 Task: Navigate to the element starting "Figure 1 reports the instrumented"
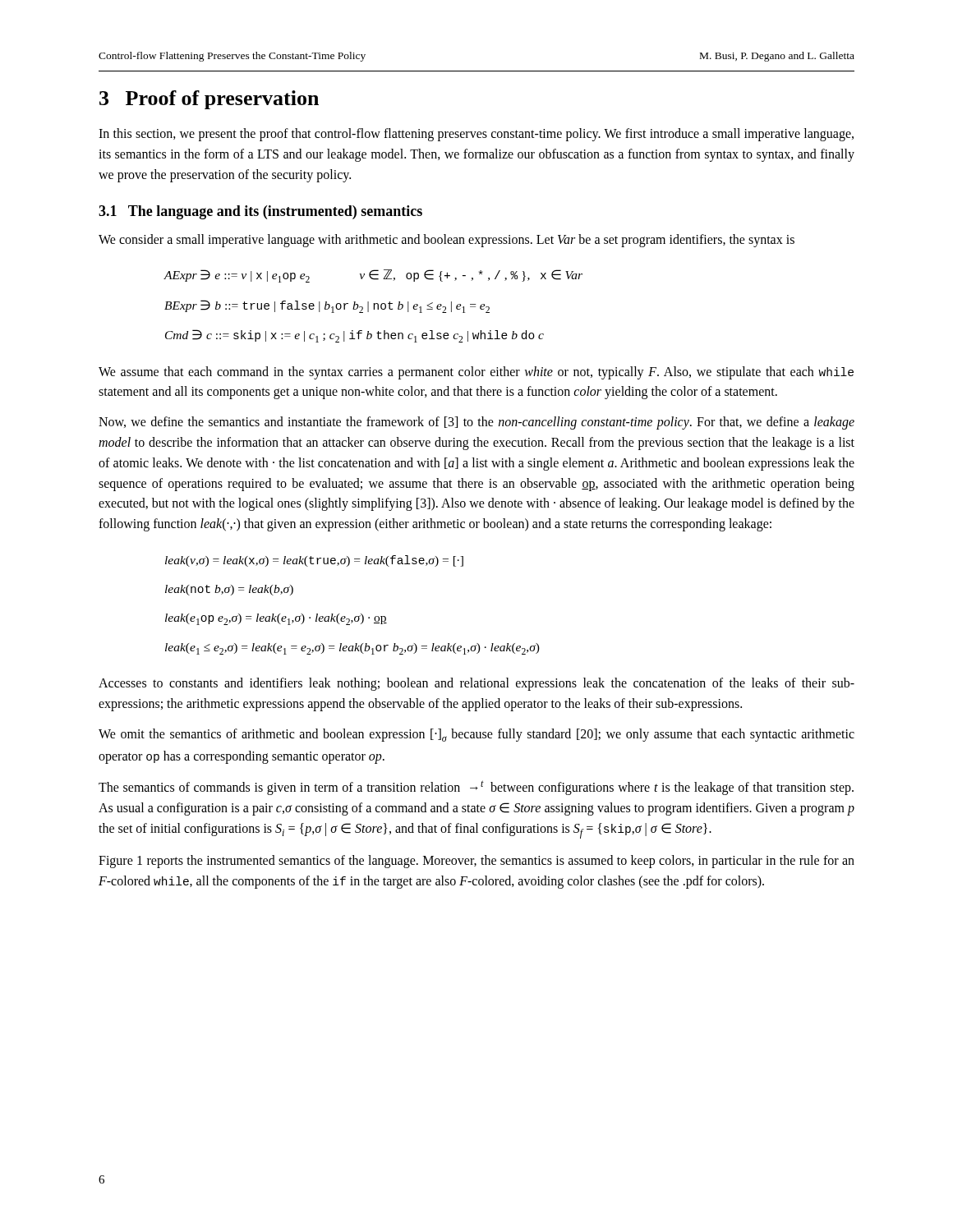click(x=476, y=871)
